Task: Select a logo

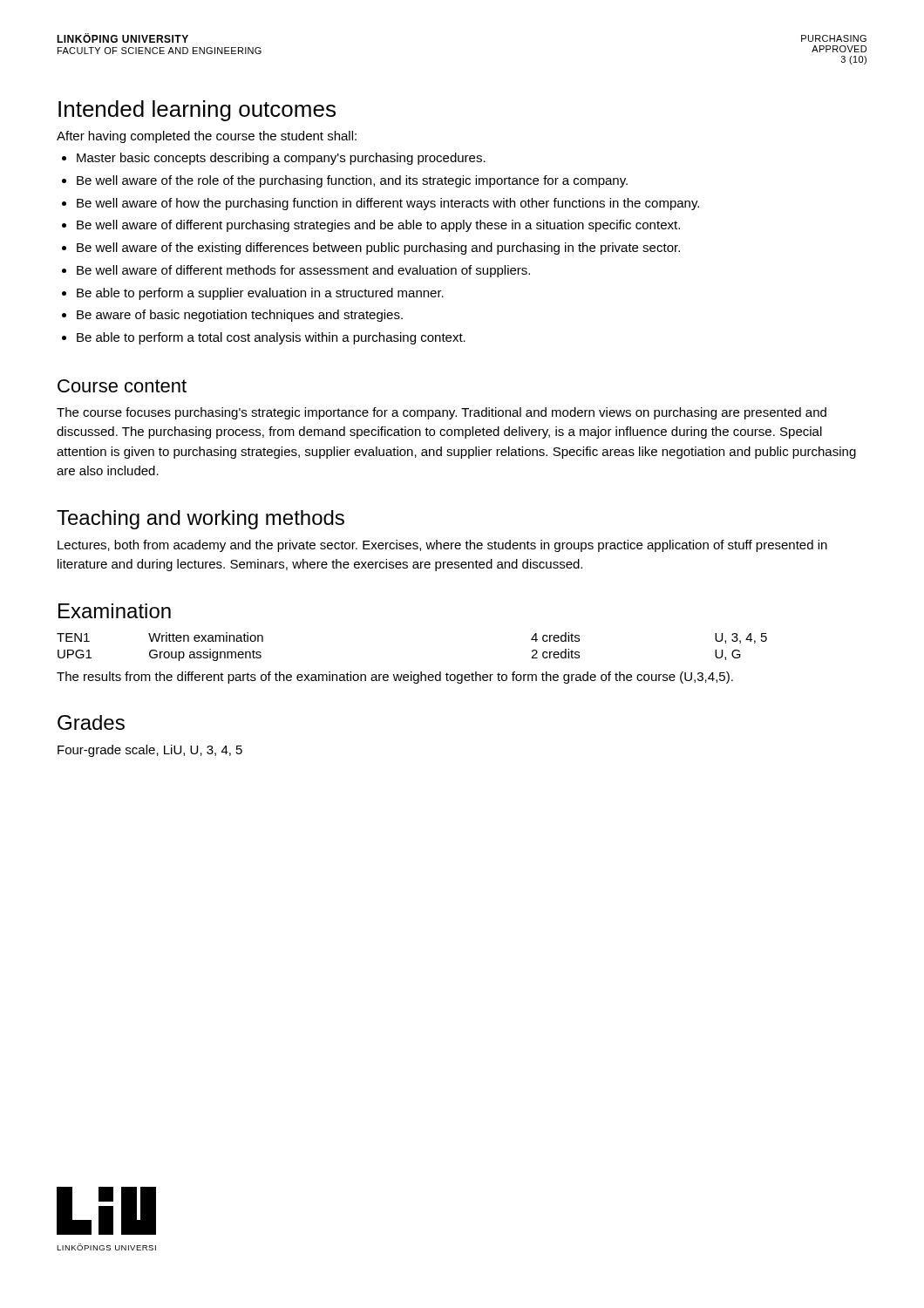Action: pos(107,1222)
